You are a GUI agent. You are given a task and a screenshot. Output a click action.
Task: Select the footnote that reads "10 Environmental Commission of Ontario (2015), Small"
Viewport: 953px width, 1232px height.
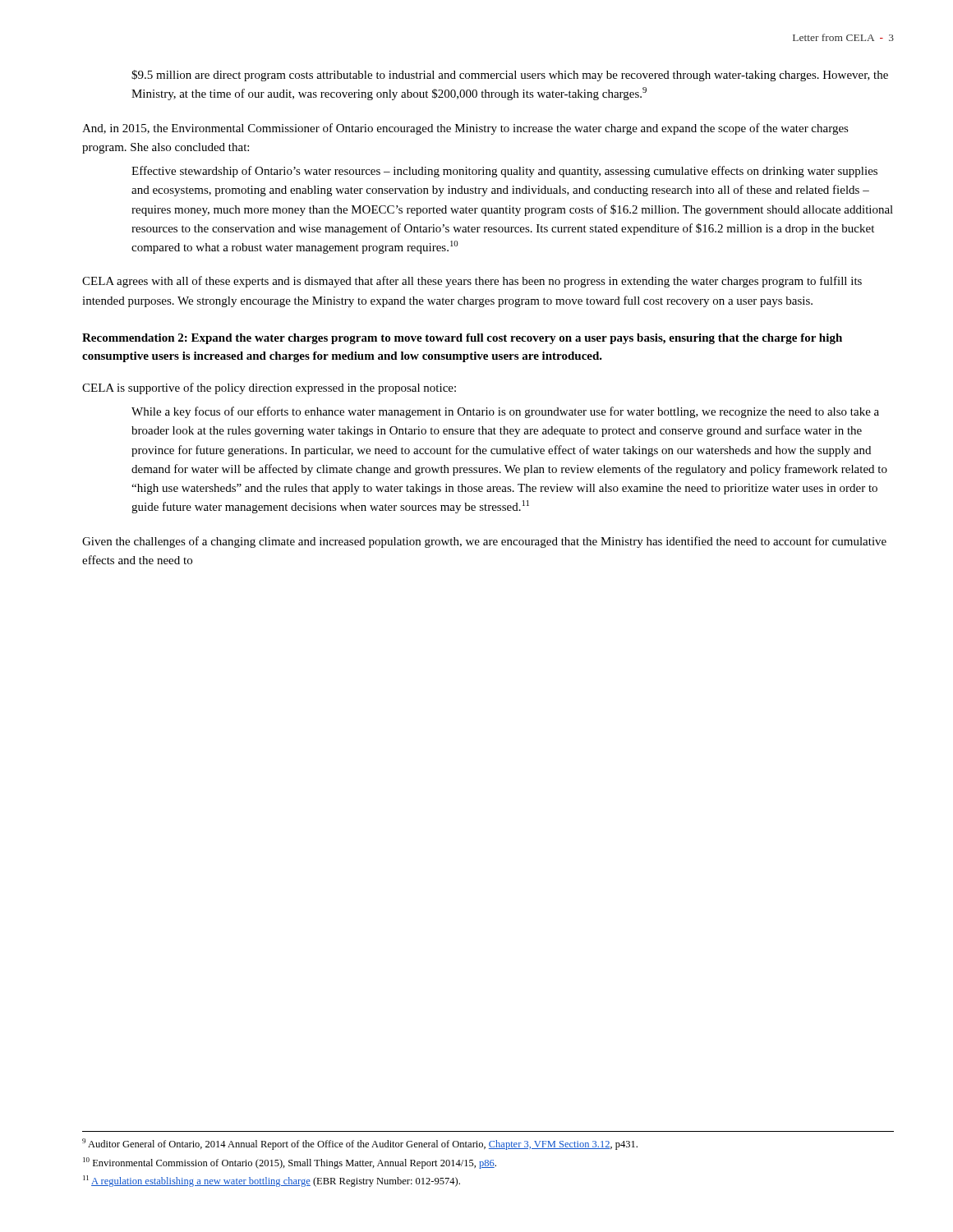[x=289, y=1162]
